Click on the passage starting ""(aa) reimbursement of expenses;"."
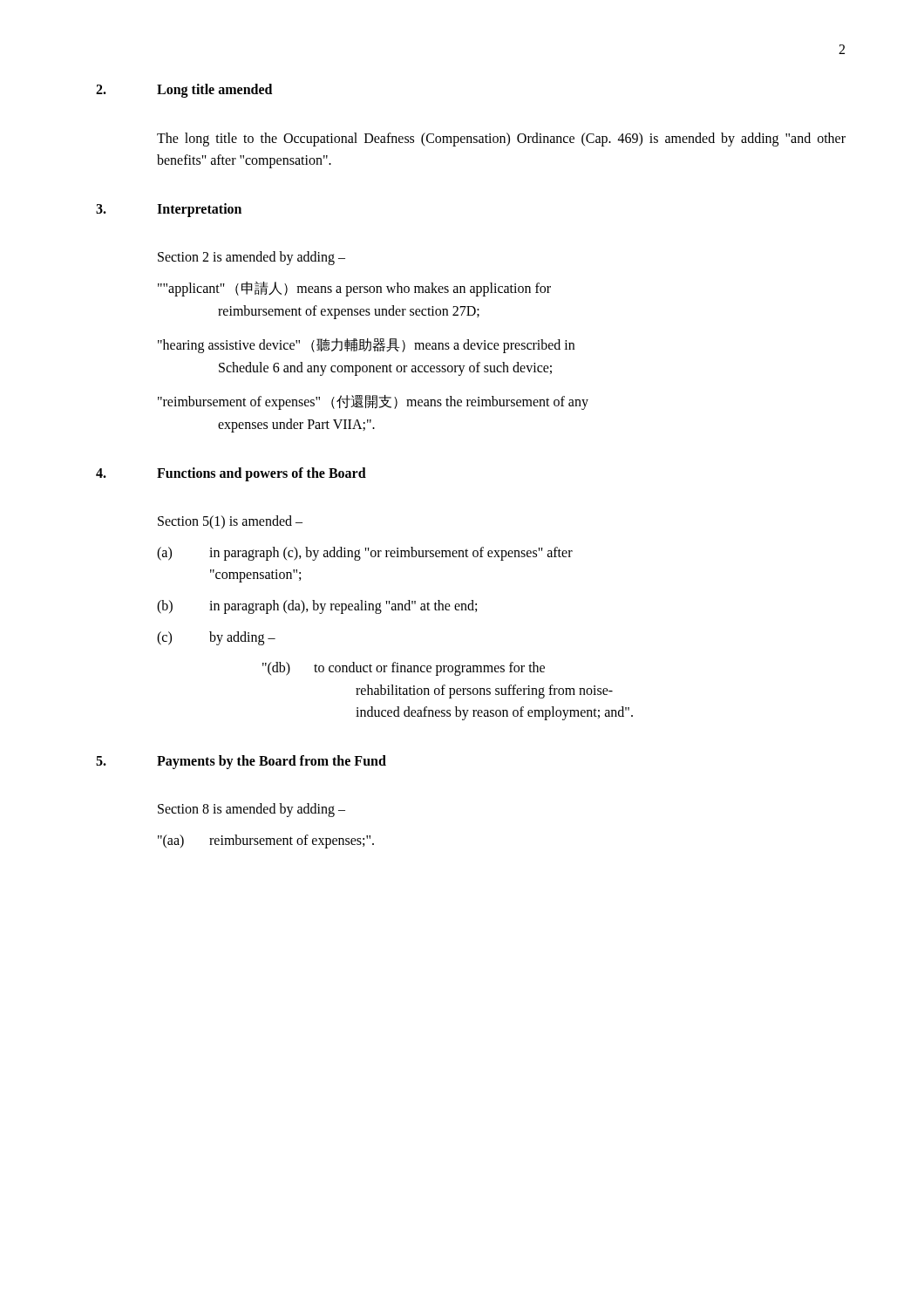 266,841
